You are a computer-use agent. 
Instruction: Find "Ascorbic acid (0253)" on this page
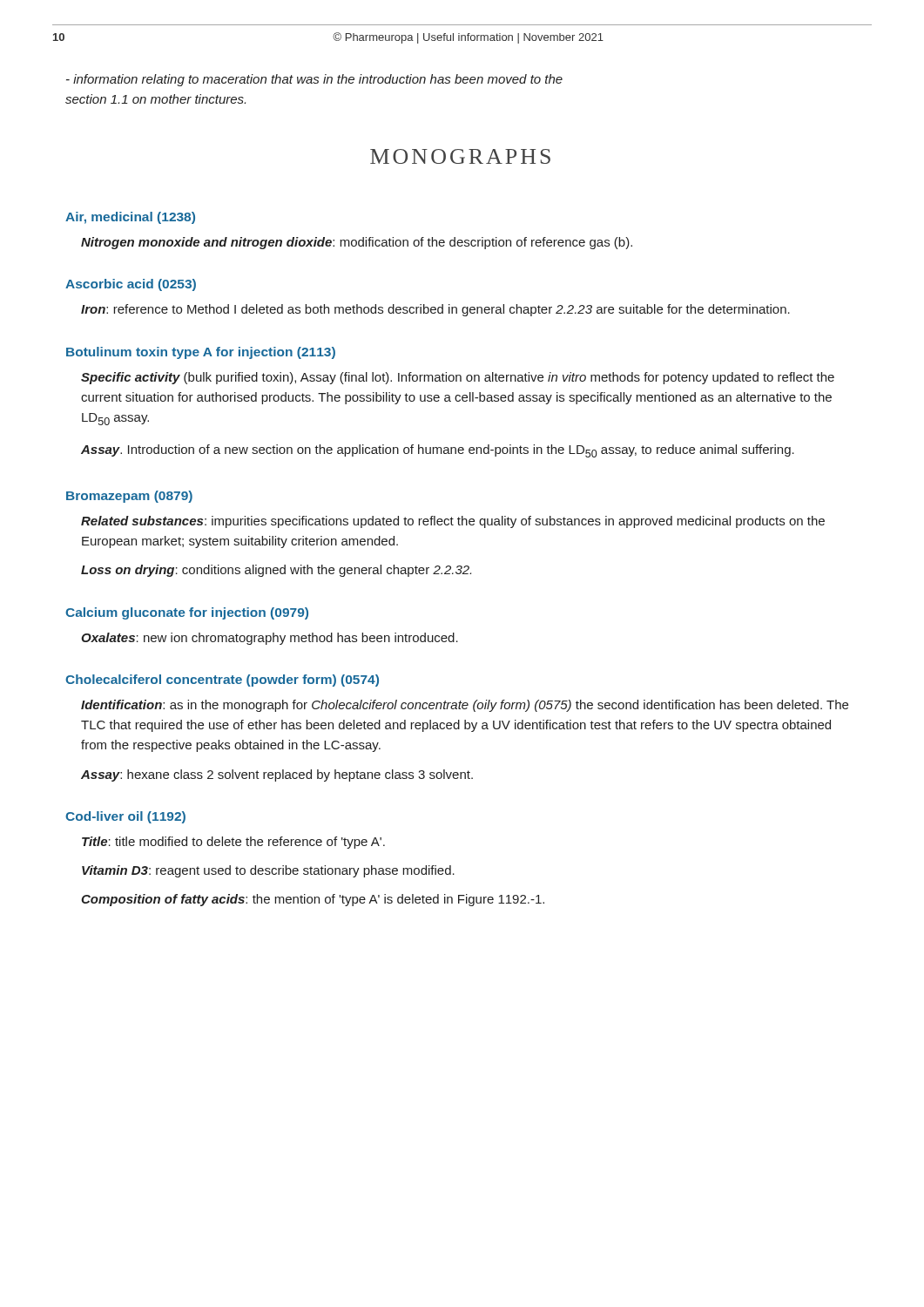[131, 284]
